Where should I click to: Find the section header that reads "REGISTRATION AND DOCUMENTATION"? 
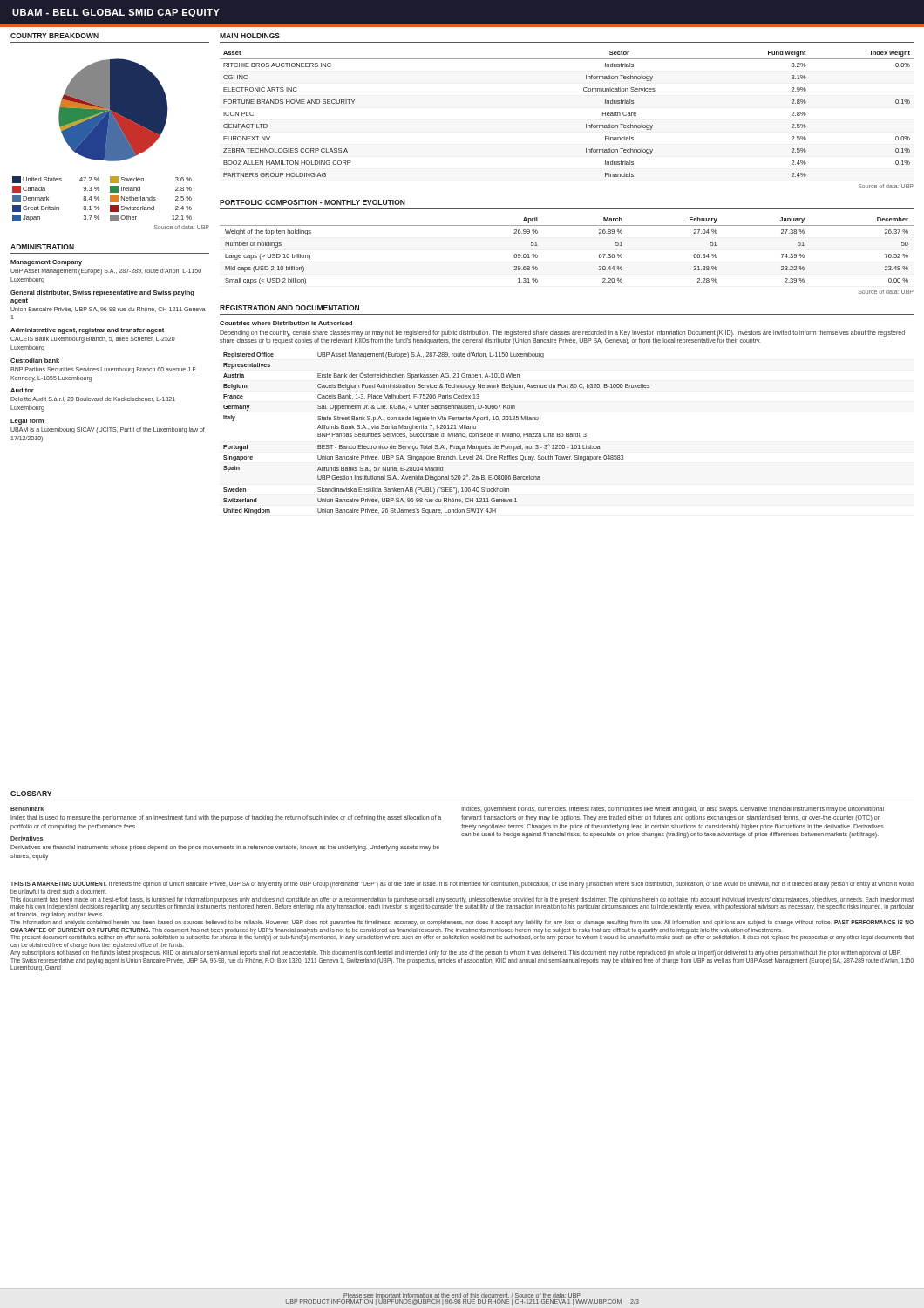pyautogui.click(x=290, y=308)
